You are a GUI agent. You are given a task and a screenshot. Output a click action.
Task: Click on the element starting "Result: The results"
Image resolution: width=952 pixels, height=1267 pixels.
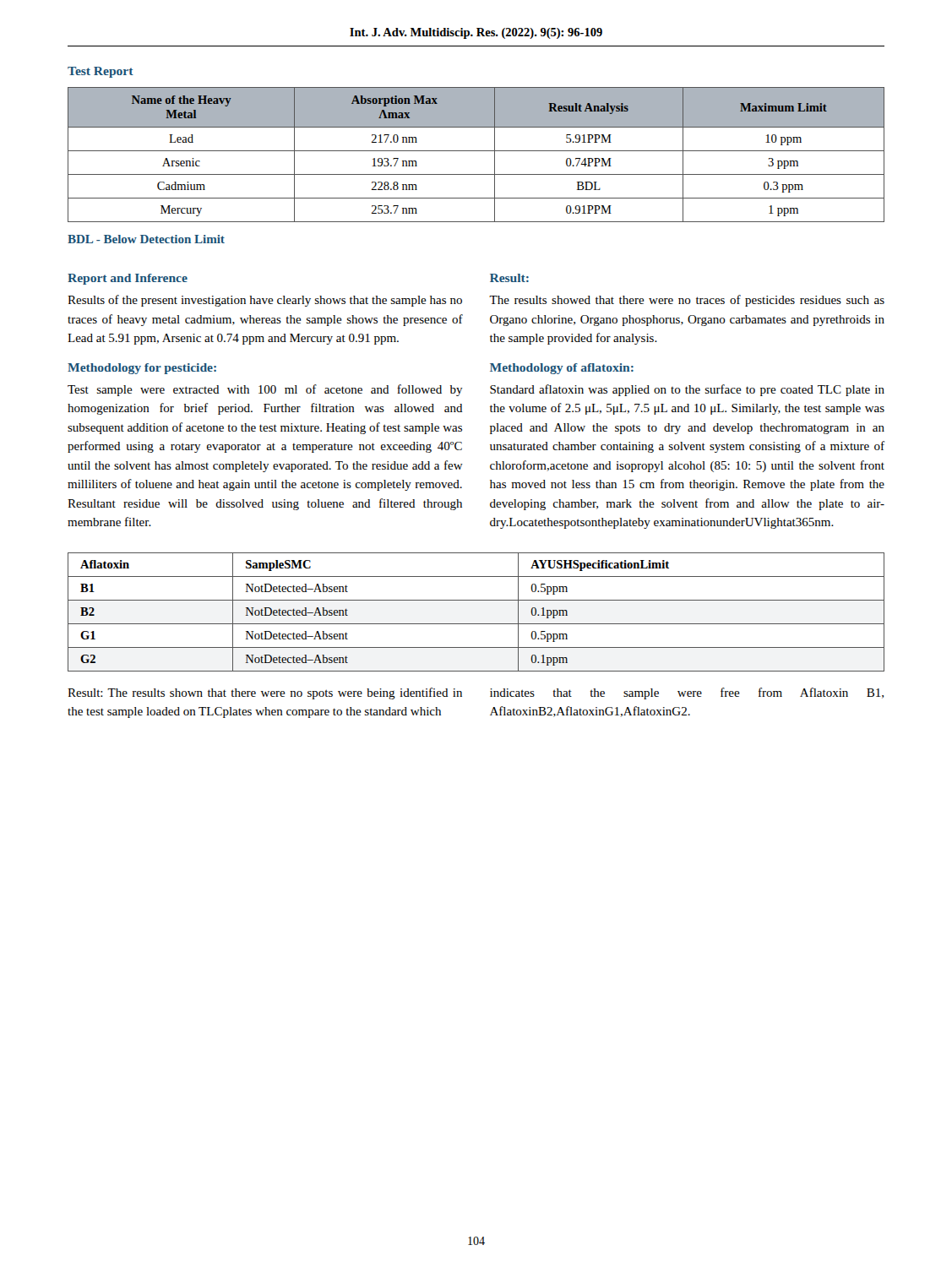point(265,702)
